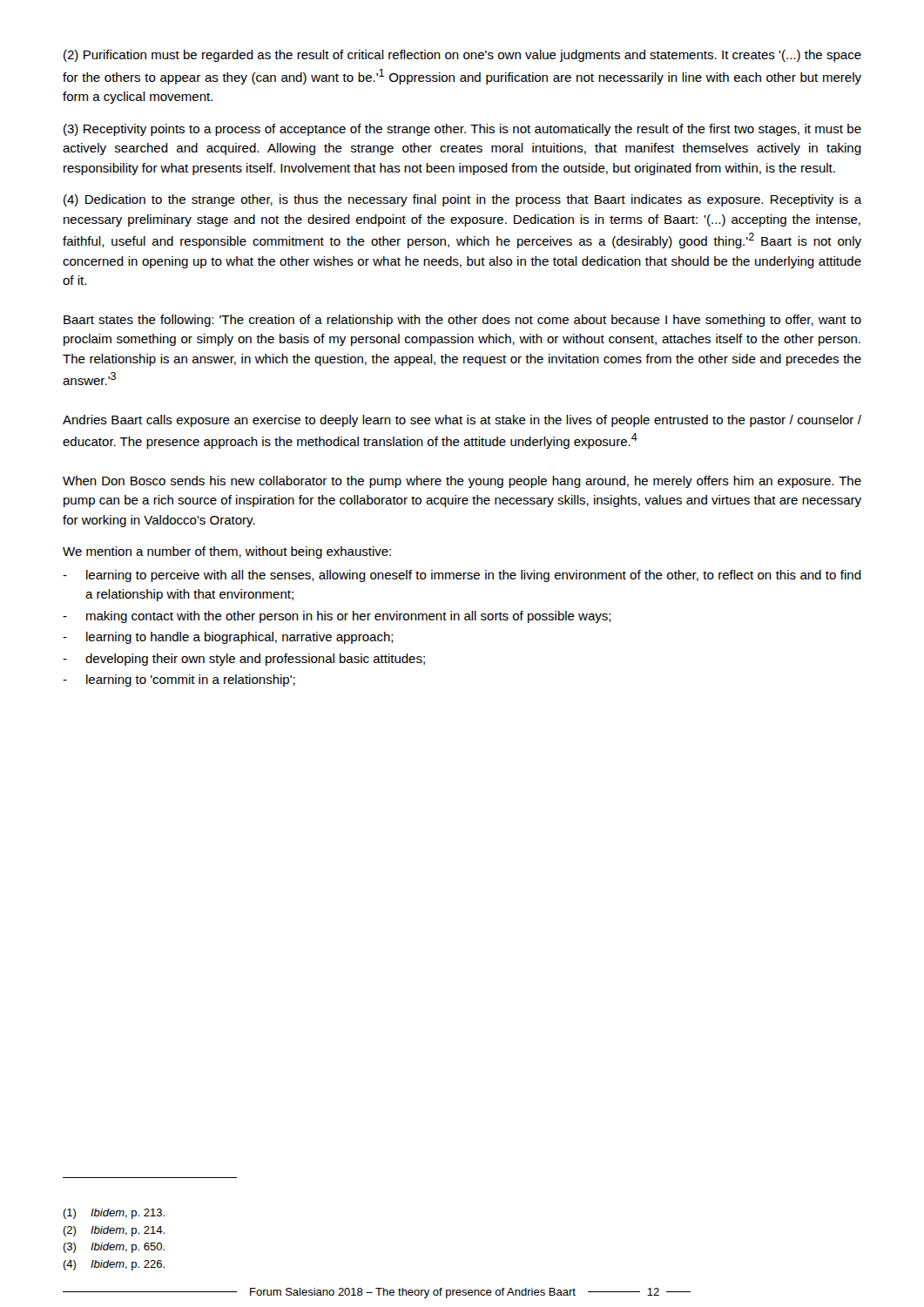Screen dimensions: 1307x924
Task: Find the block on this page that starts "(4) Dedication to the strange other,"
Action: click(462, 240)
